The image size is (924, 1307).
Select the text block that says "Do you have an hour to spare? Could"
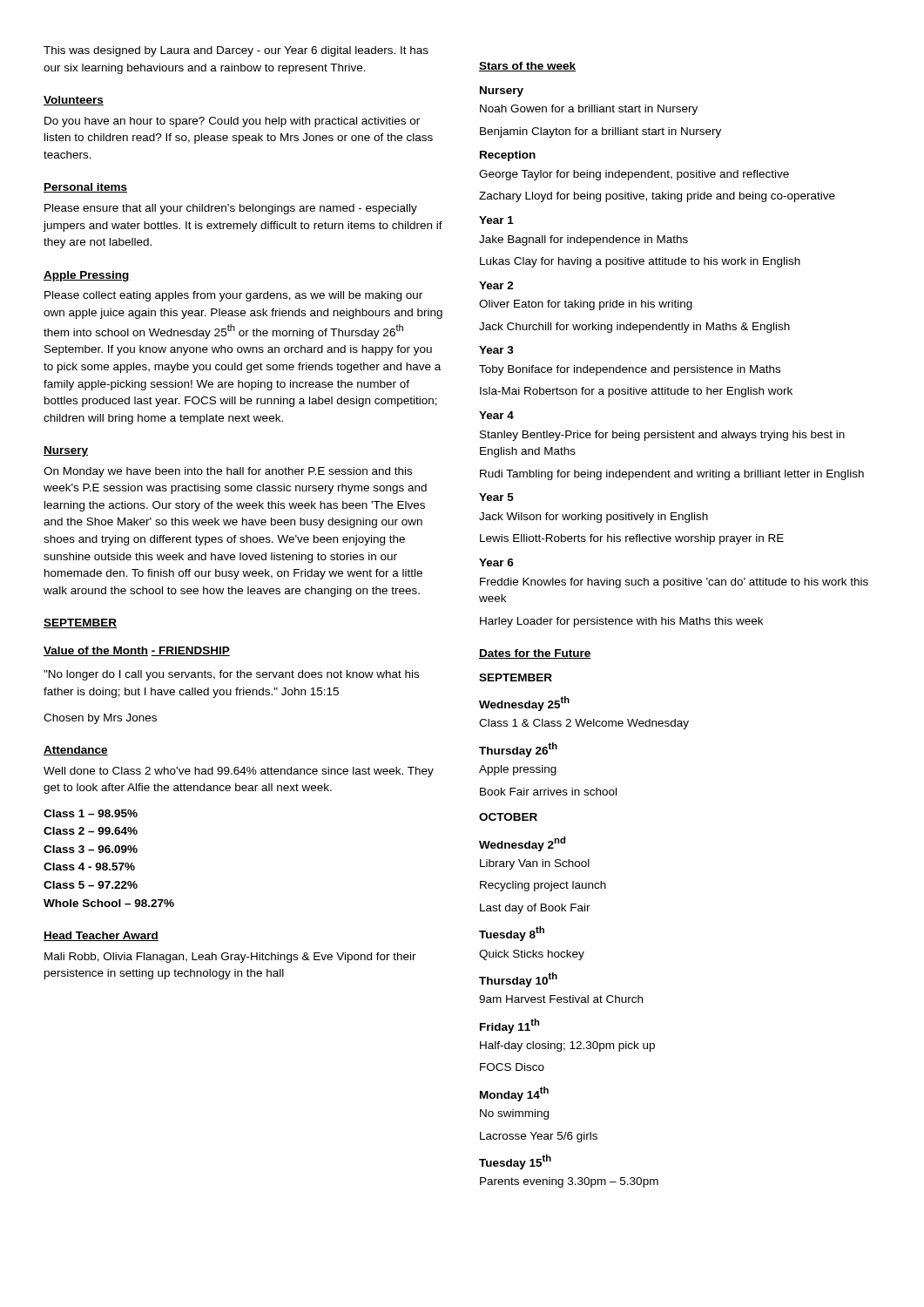[x=244, y=138]
